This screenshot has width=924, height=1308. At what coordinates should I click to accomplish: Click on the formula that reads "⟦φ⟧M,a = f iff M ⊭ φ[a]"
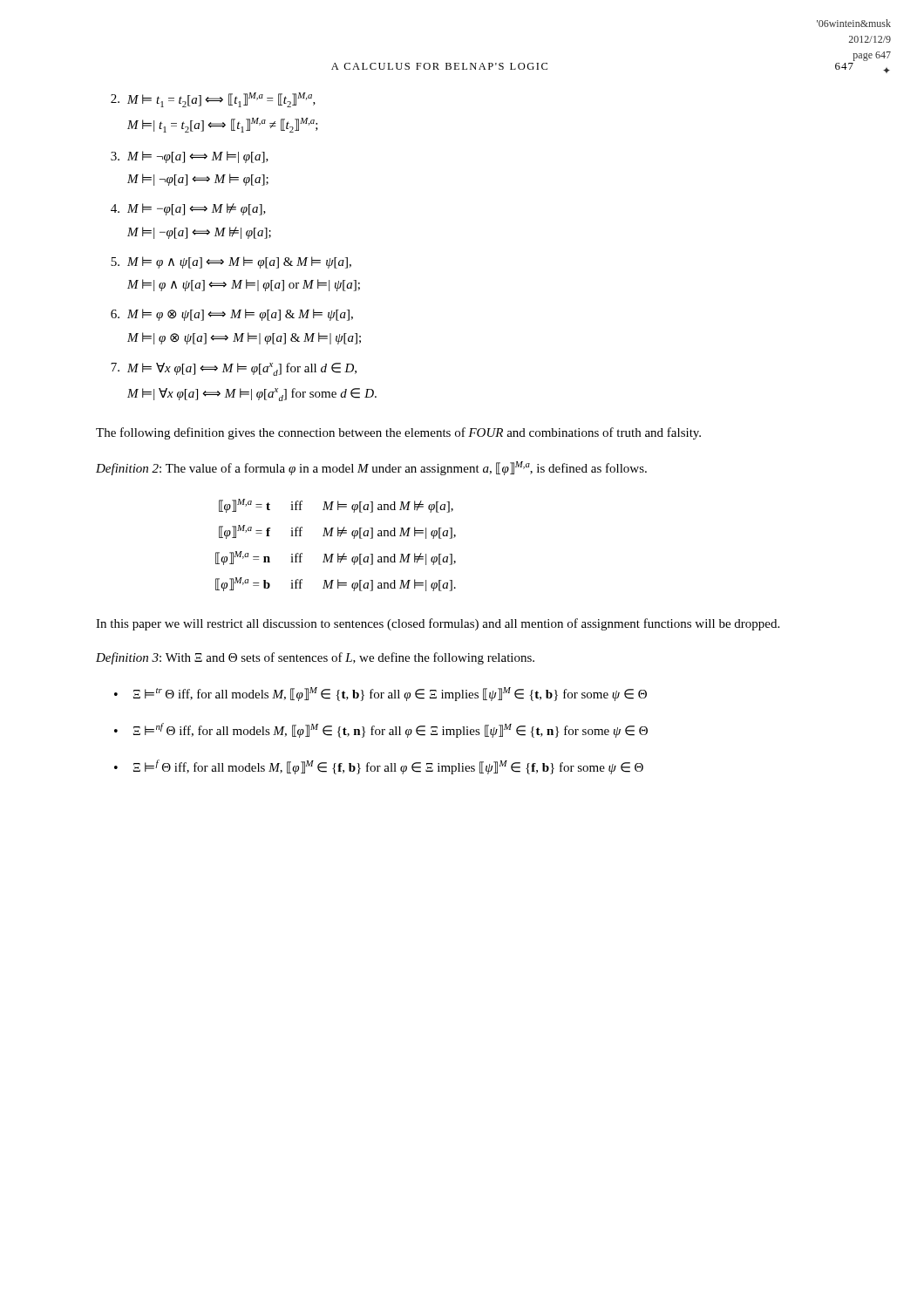pyautogui.click(x=302, y=532)
